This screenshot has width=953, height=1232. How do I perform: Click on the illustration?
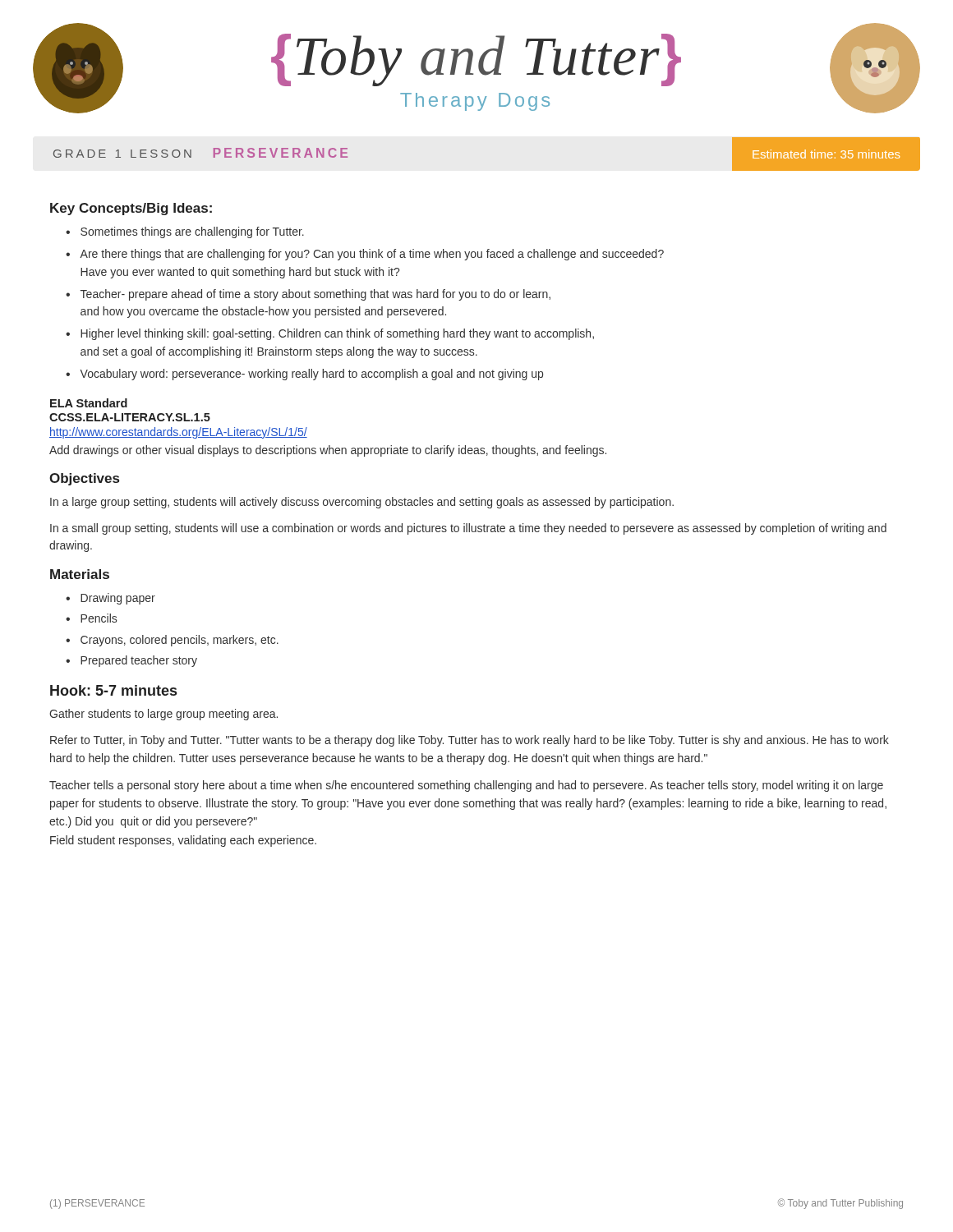click(476, 61)
